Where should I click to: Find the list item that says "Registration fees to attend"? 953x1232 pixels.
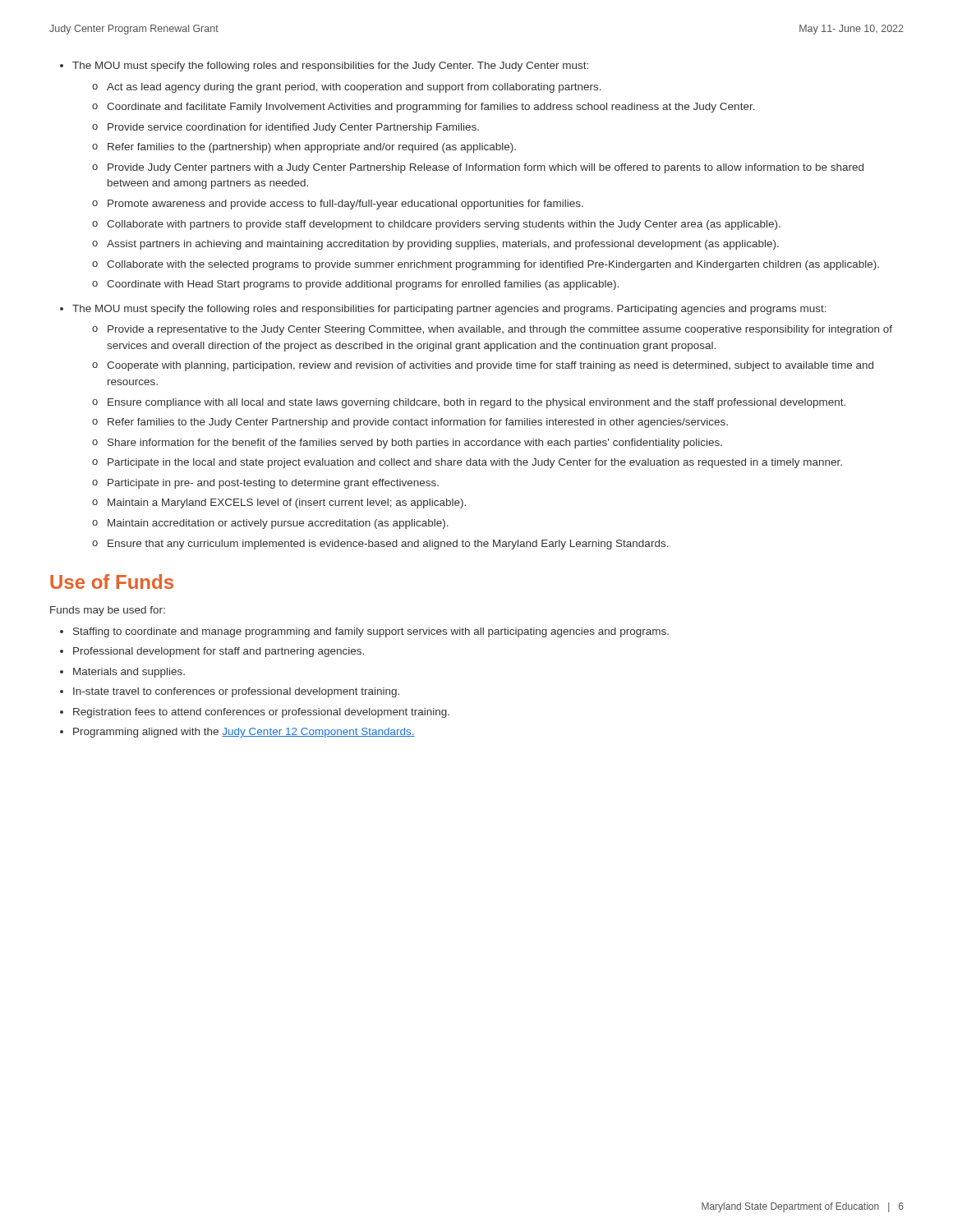click(x=261, y=712)
